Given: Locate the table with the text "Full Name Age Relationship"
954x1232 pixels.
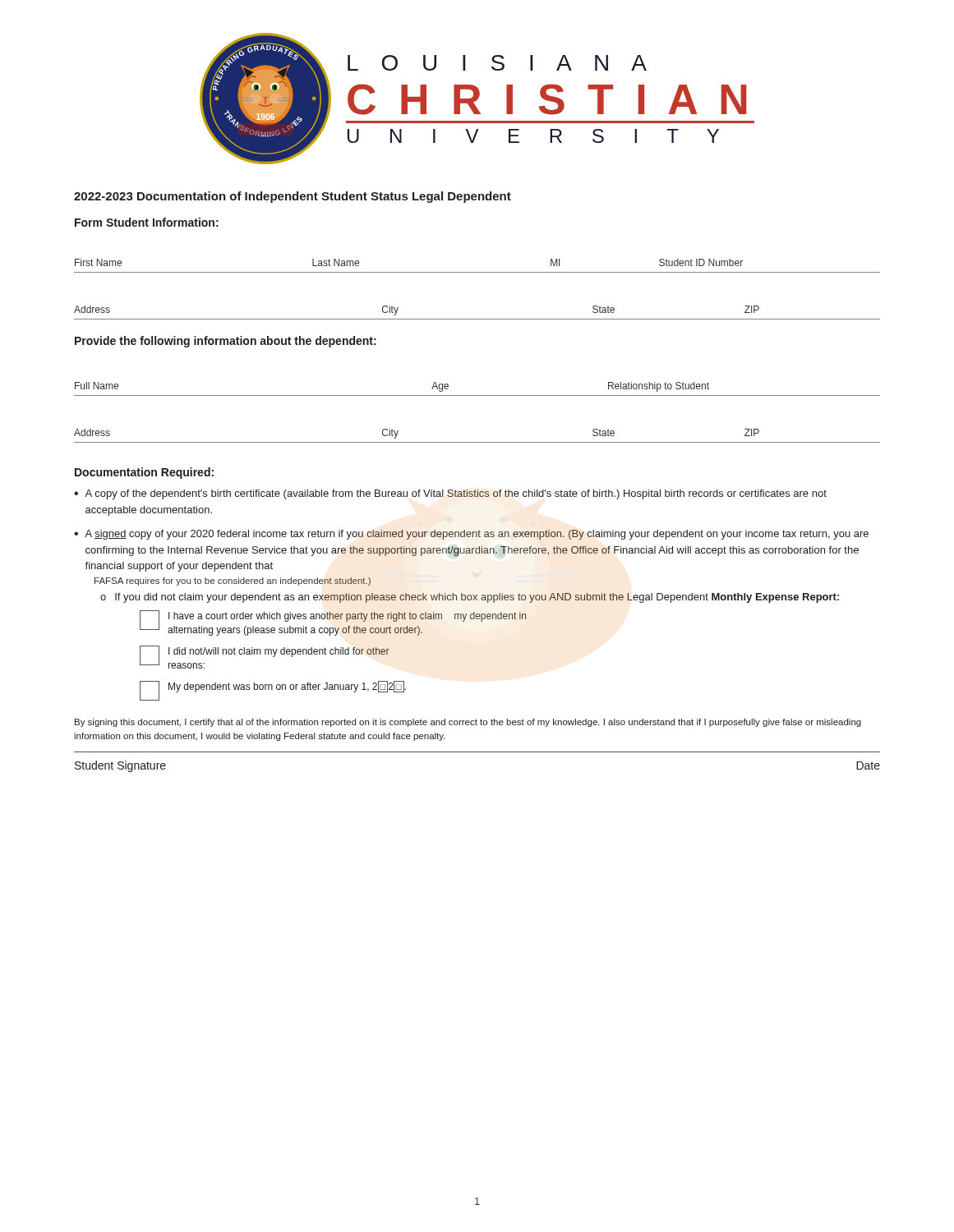Looking at the screenshot, I should pyautogui.click(x=477, y=391).
